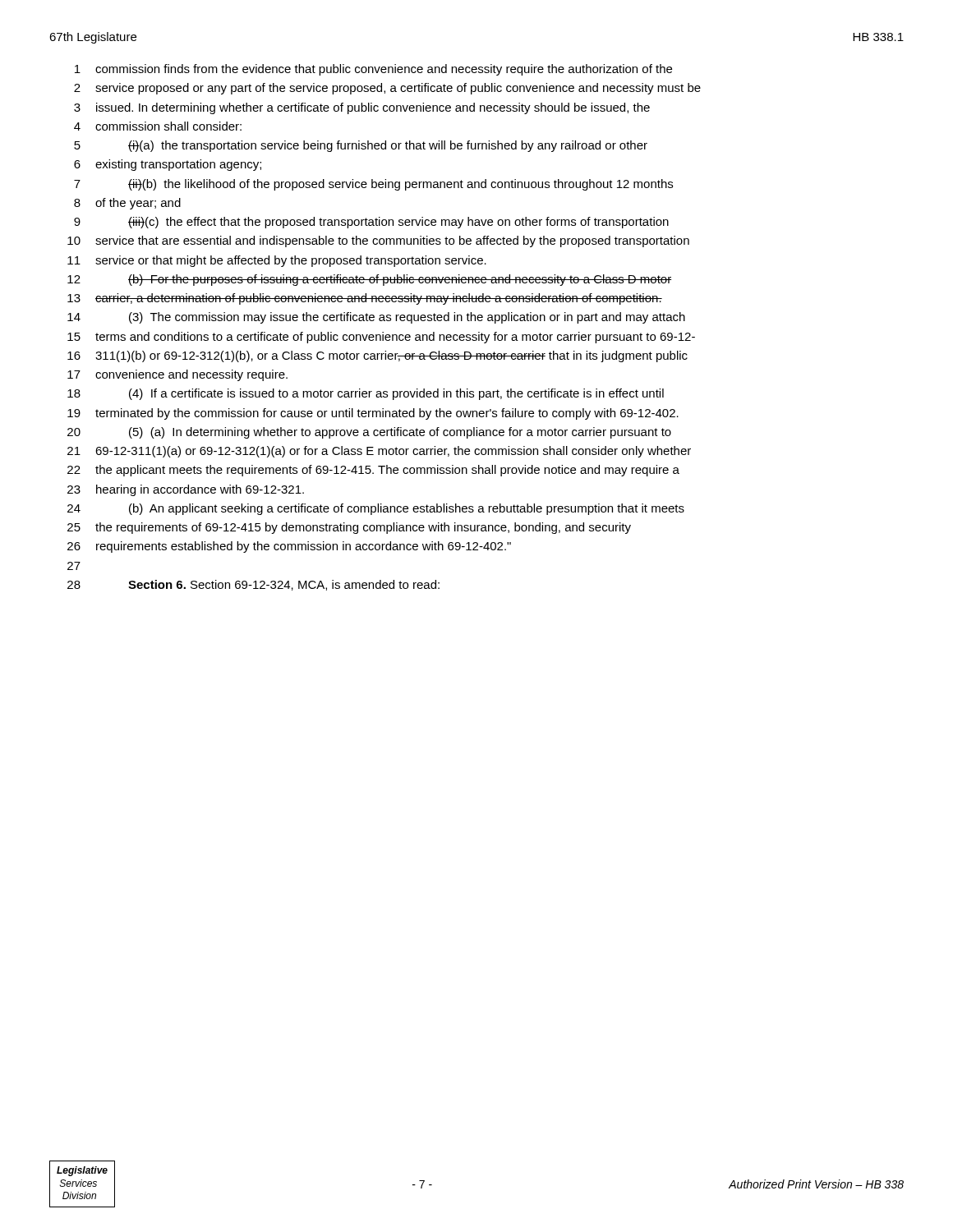The width and height of the screenshot is (953, 1232).
Task: Click on the region starting "18 (4) If a"
Action: (x=476, y=393)
